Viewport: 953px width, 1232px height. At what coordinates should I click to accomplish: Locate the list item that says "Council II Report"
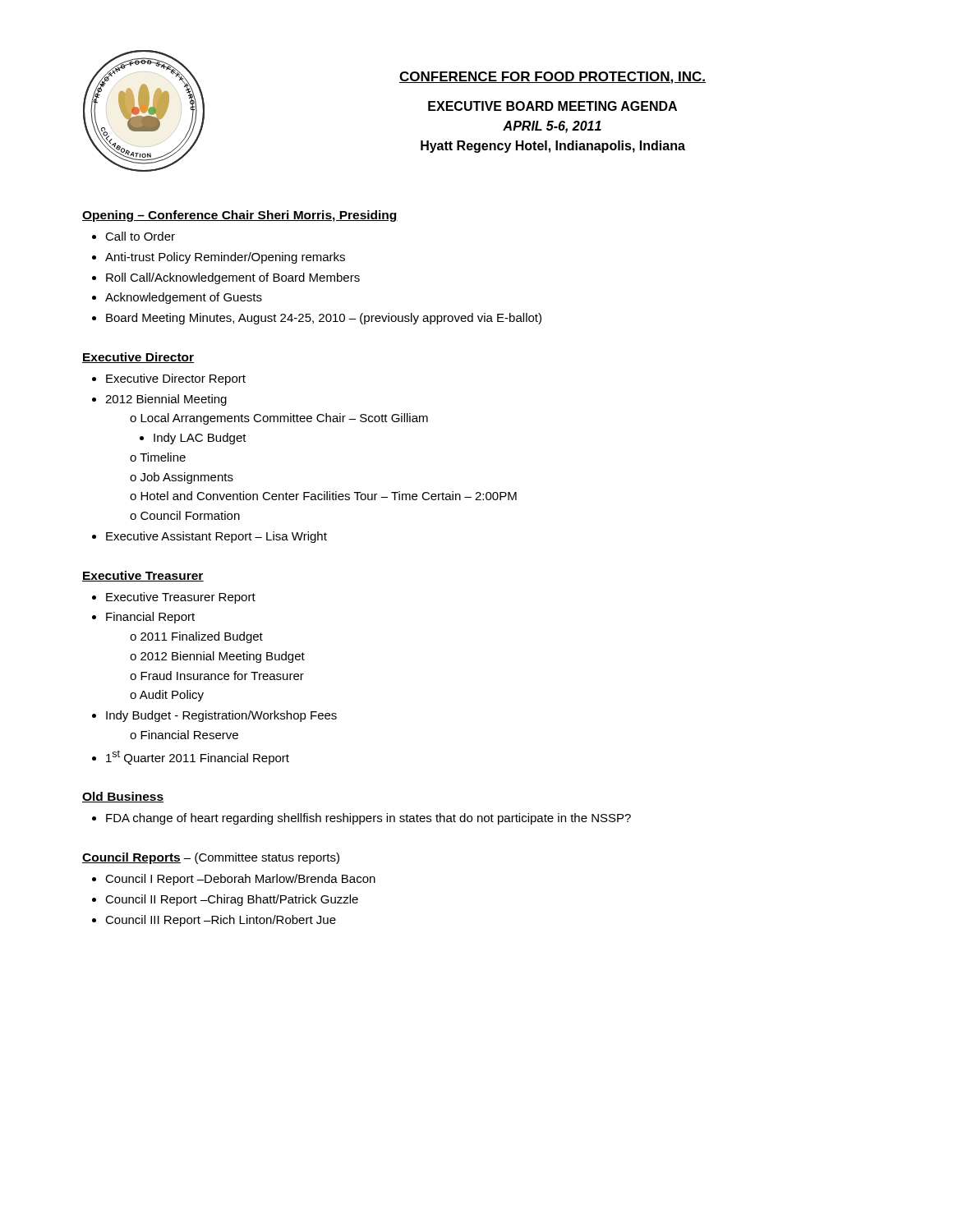point(232,900)
